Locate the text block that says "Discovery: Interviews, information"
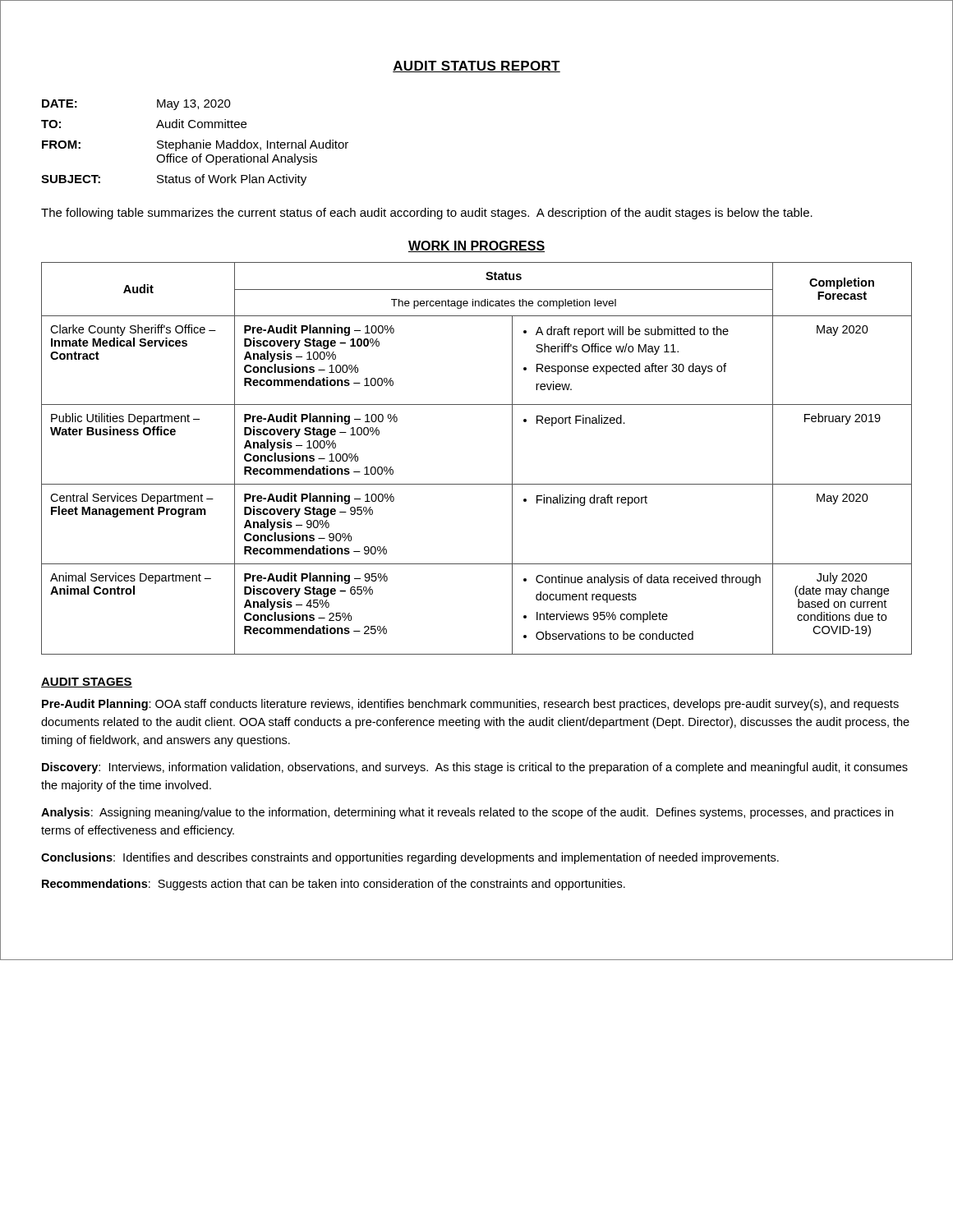The height and width of the screenshot is (1232, 953). point(474,776)
